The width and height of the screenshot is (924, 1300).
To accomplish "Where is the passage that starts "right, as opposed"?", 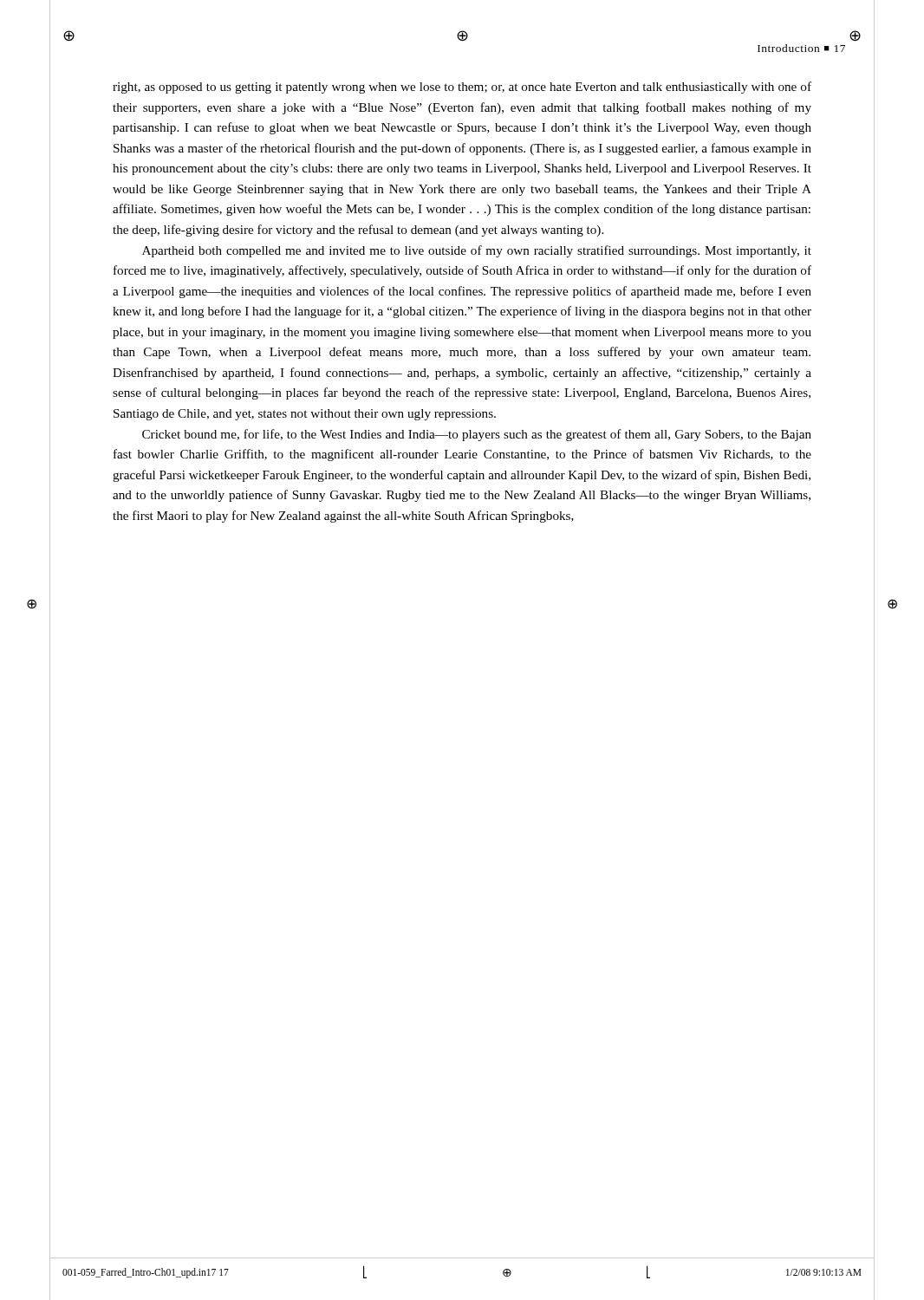I will coord(462,158).
